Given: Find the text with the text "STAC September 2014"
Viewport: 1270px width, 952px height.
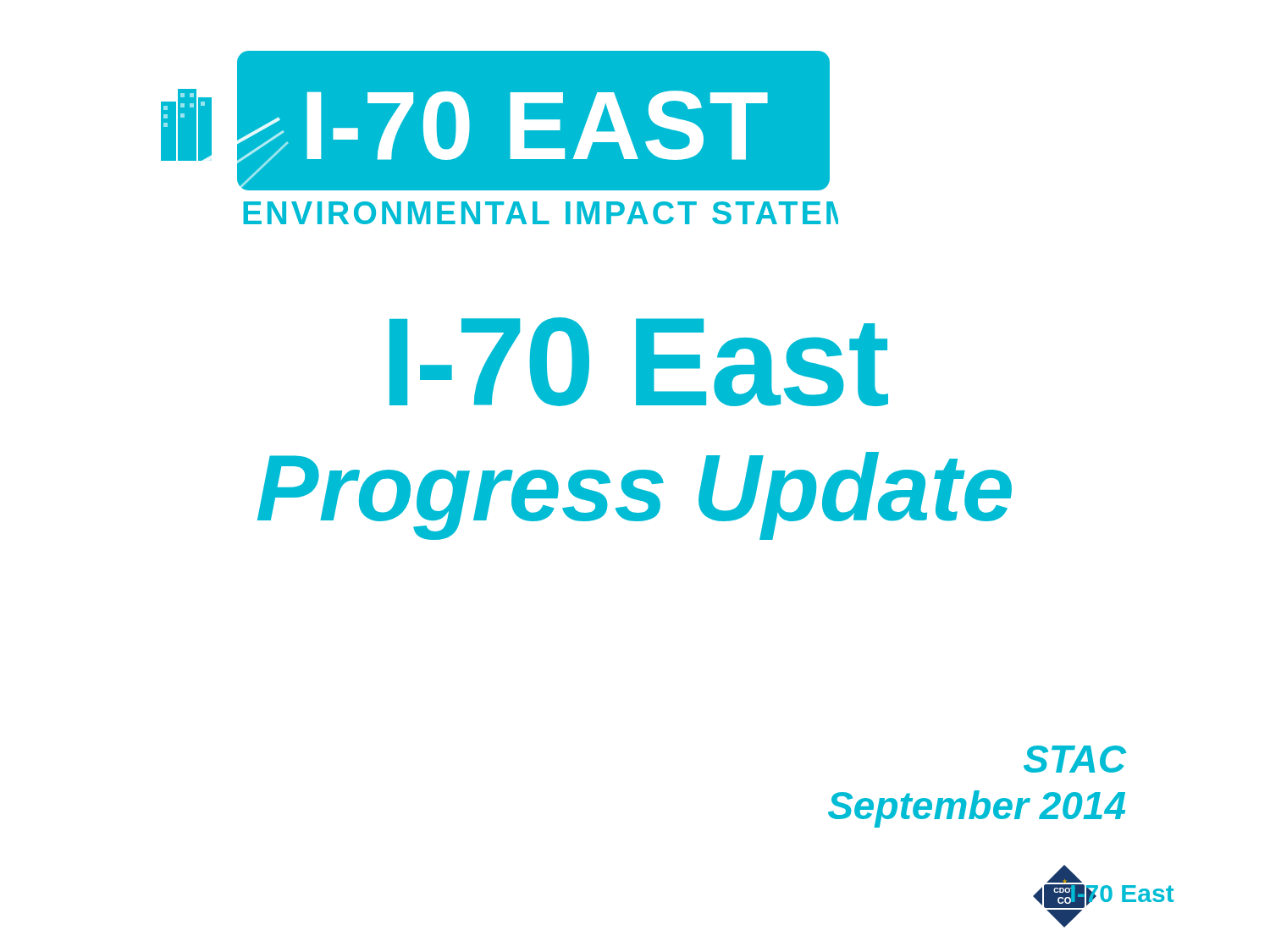Looking at the screenshot, I should click(x=977, y=783).
